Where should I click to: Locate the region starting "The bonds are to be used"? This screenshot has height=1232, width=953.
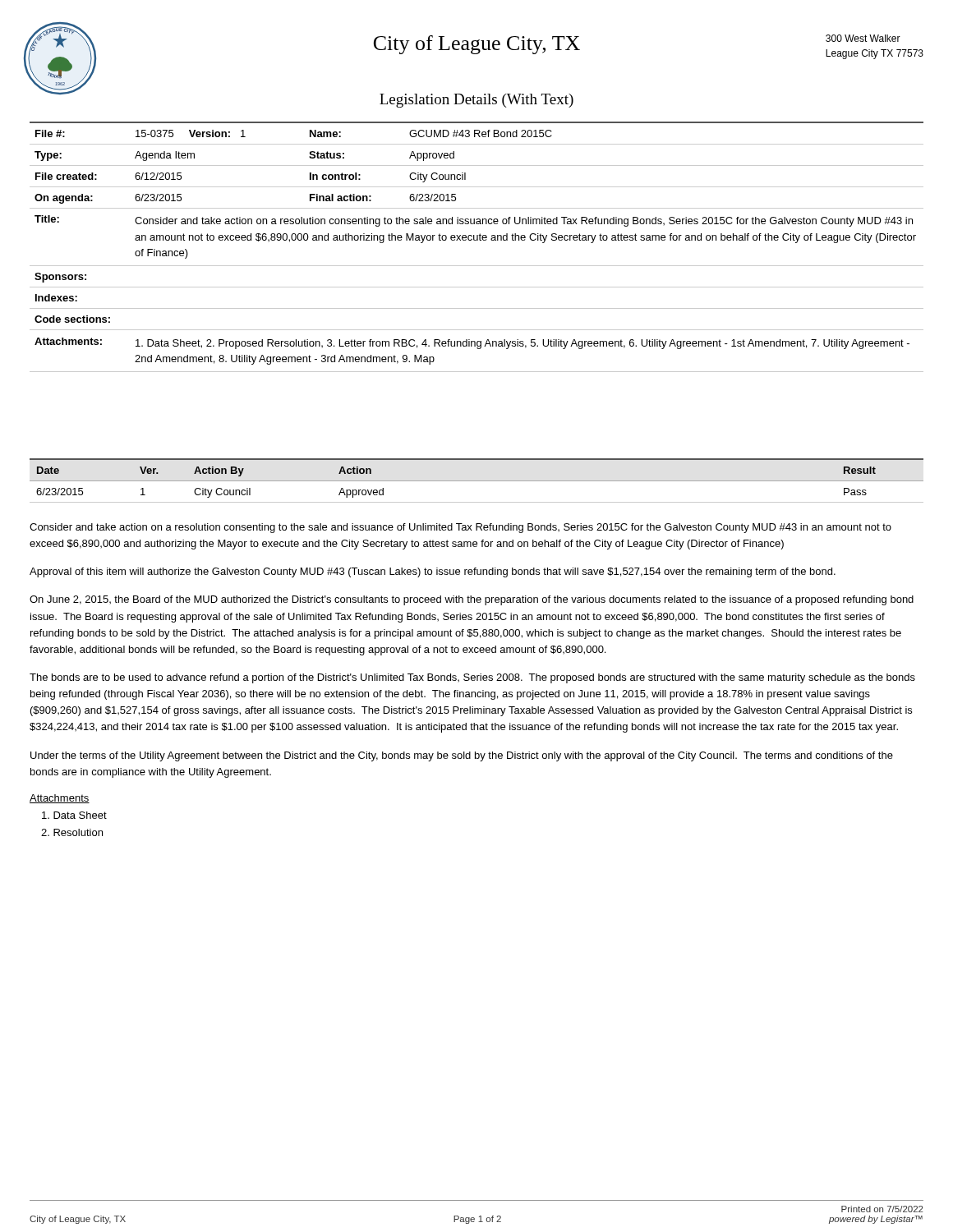click(x=472, y=702)
